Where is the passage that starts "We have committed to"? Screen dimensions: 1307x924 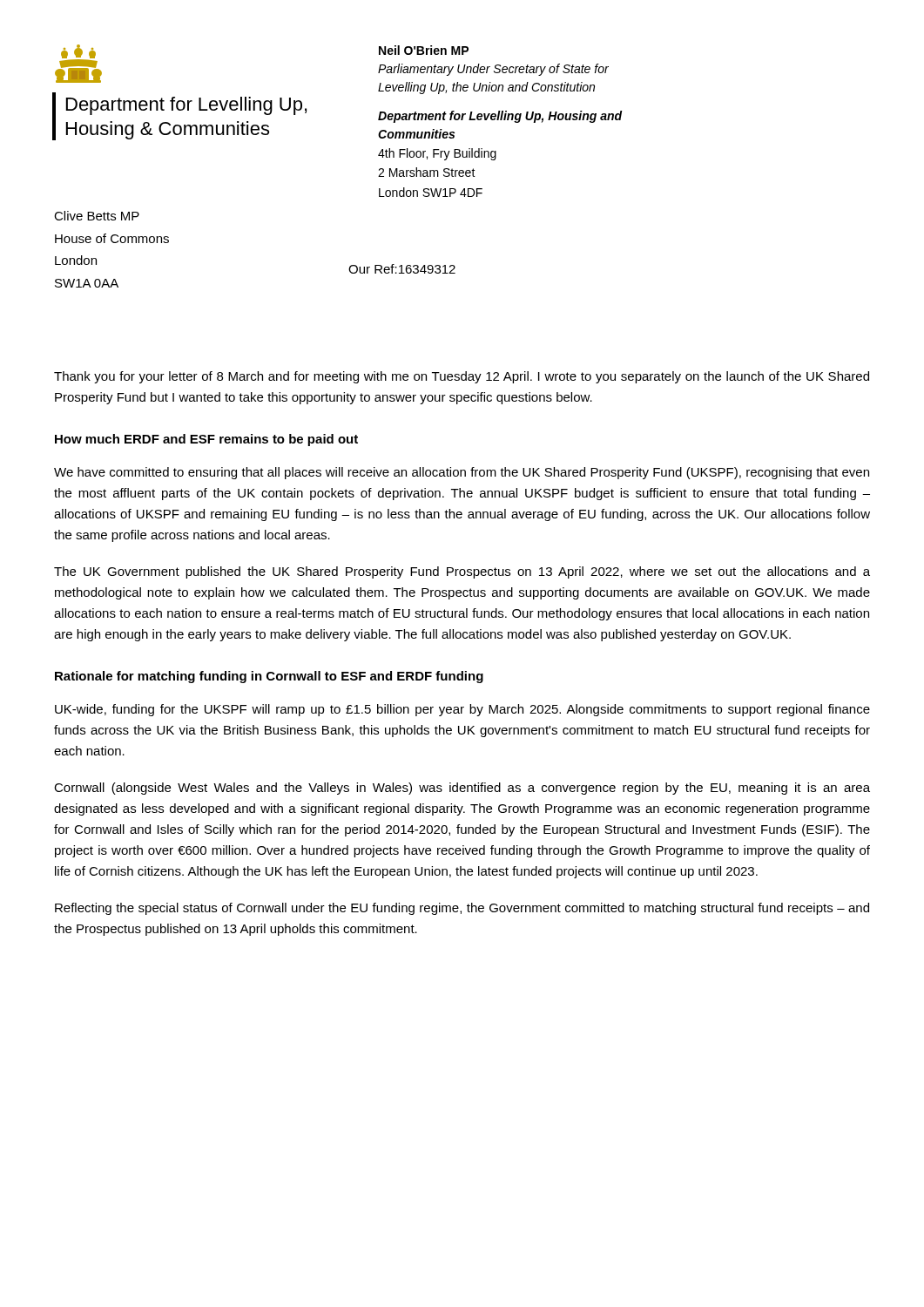(x=462, y=504)
